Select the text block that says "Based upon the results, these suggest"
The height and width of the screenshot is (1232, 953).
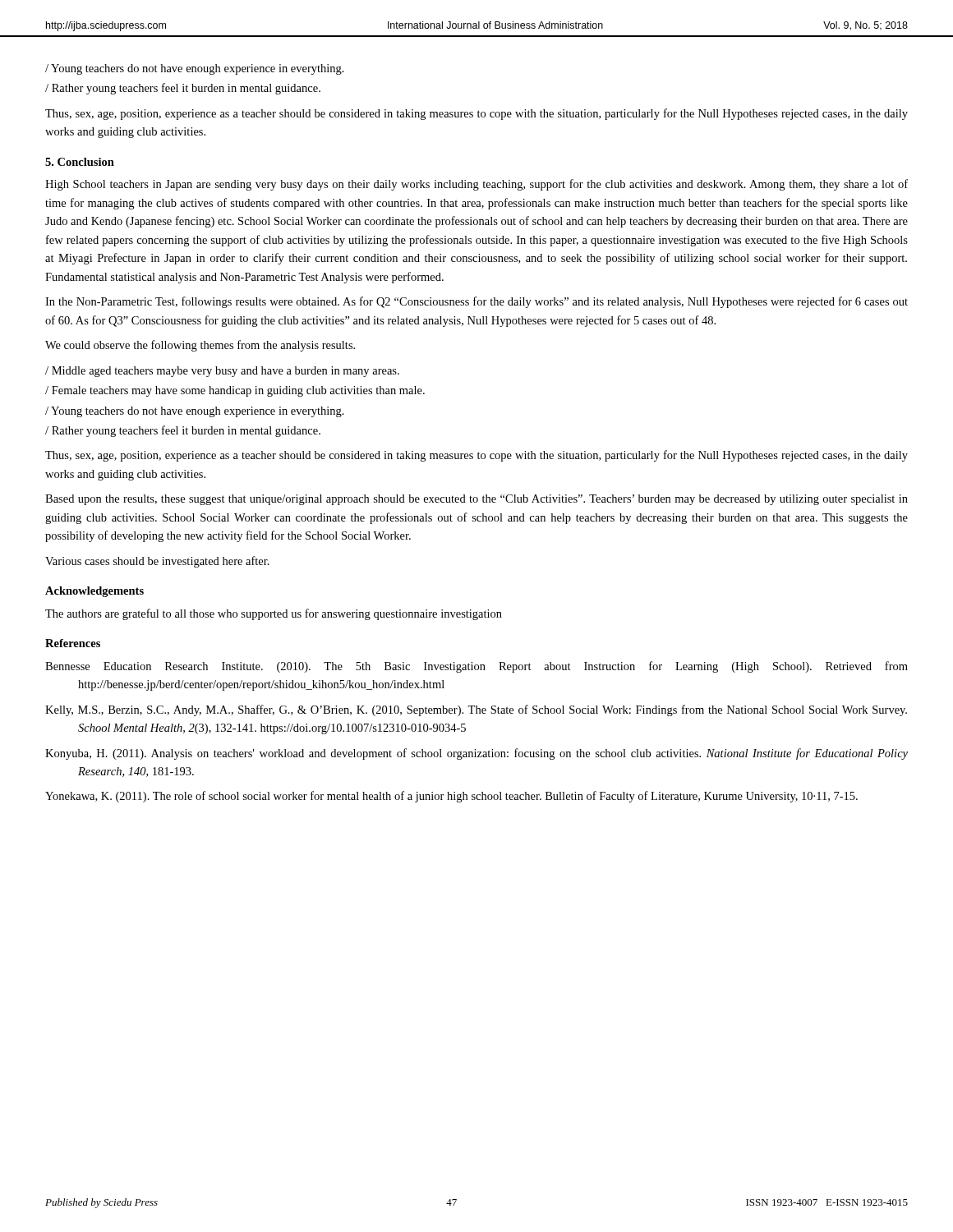476,517
